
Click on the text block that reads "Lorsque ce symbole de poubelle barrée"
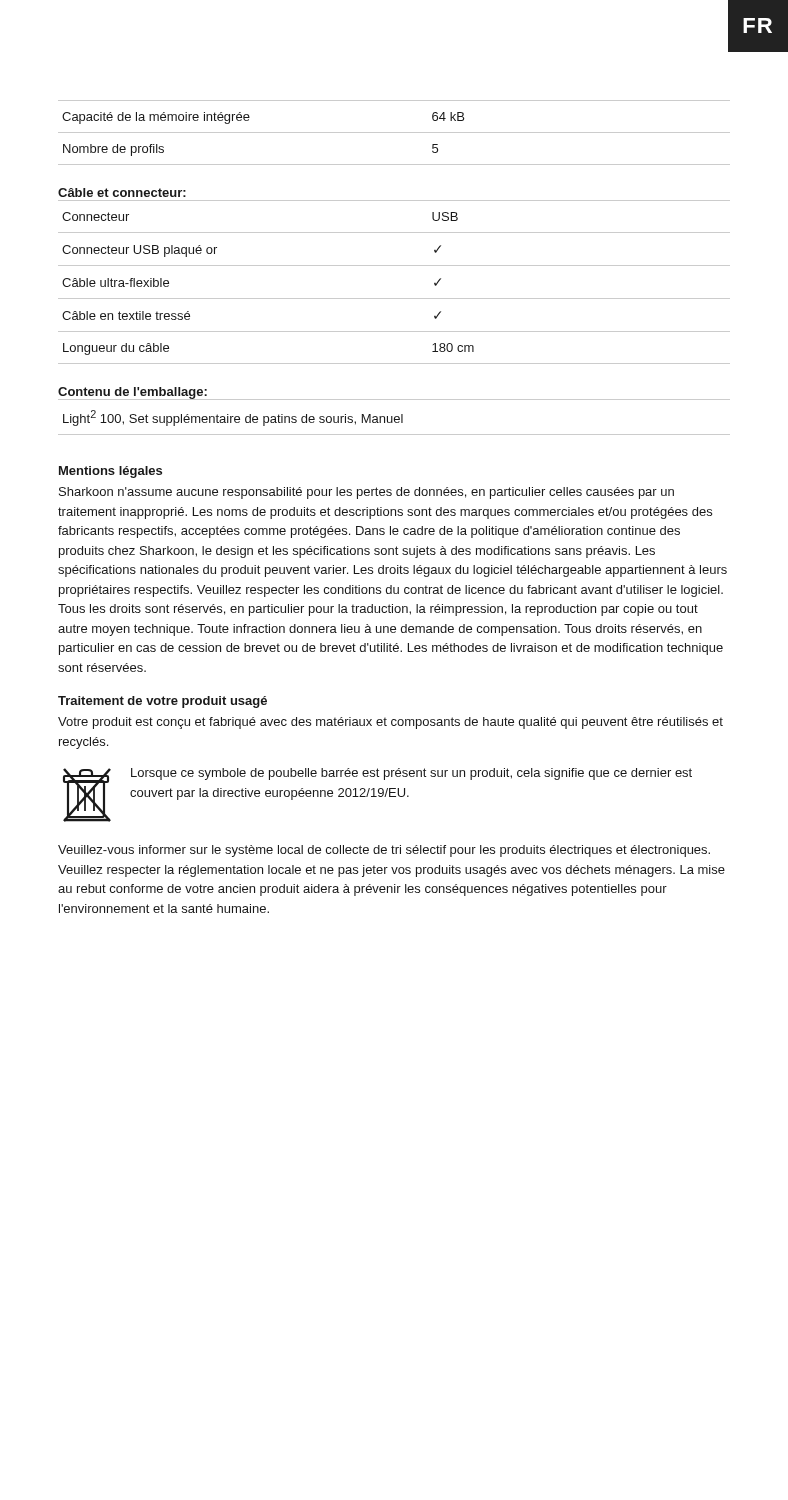tap(411, 783)
